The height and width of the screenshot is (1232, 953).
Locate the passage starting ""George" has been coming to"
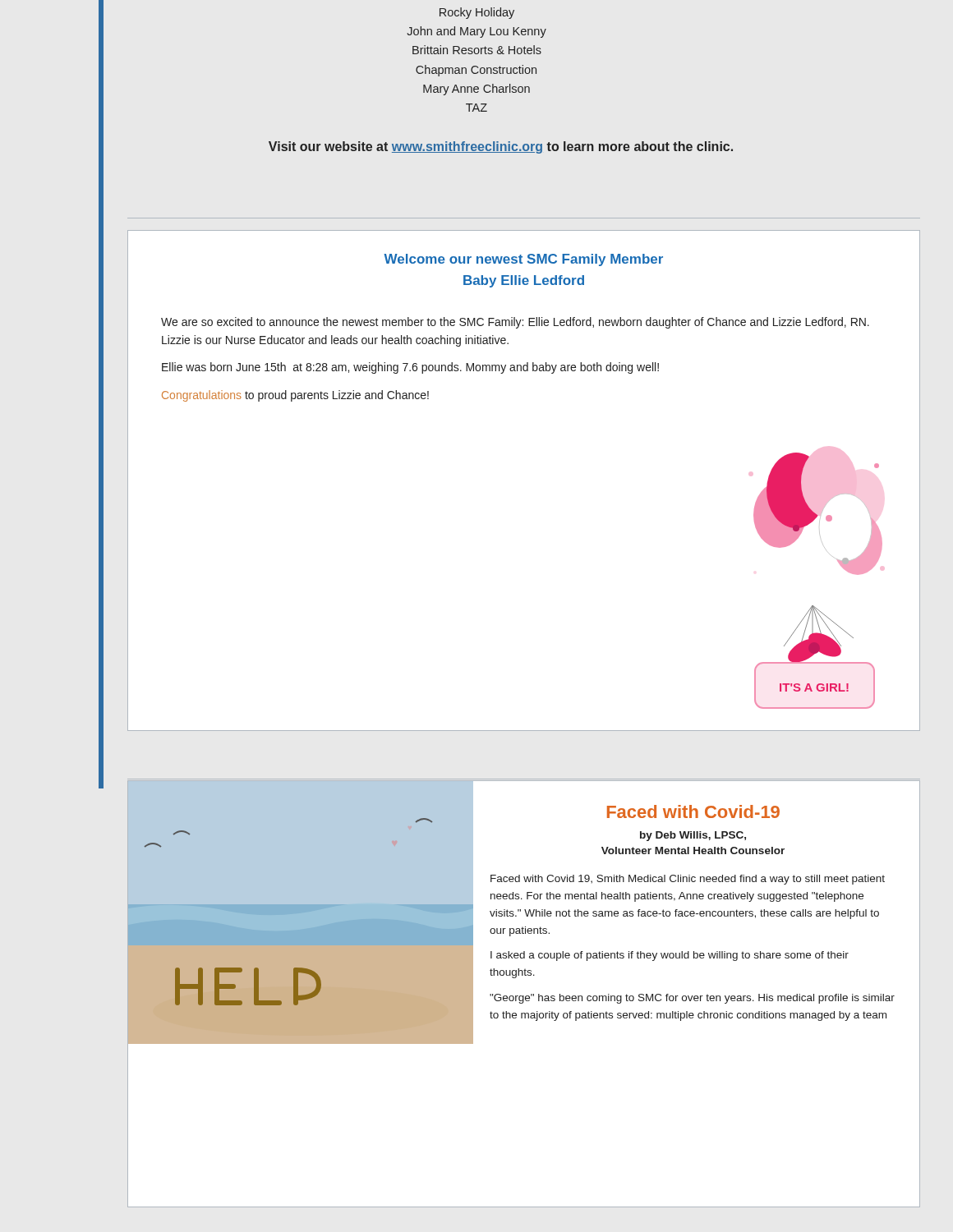pyautogui.click(x=692, y=1006)
